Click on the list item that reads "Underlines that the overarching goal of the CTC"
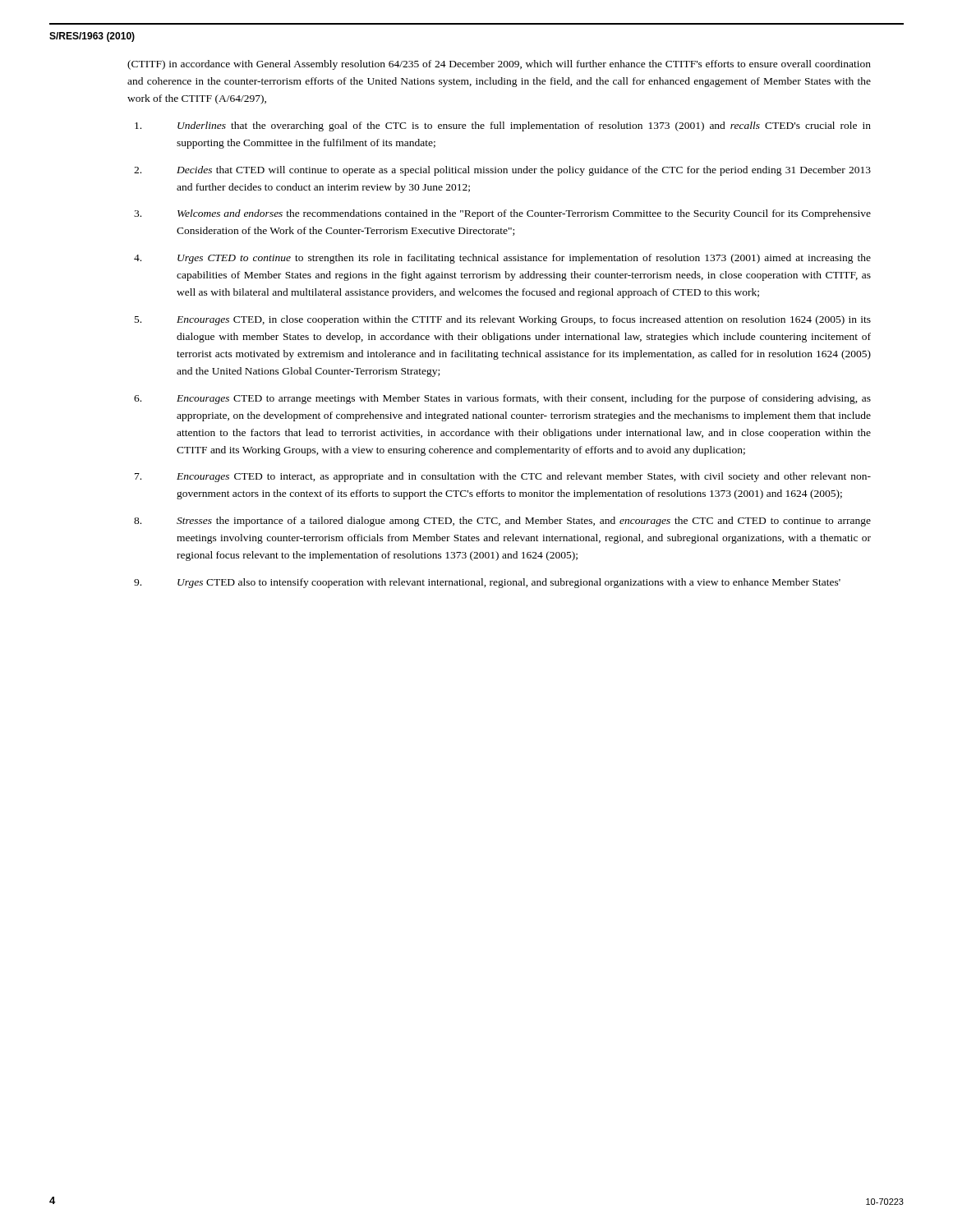This screenshot has height=1232, width=953. [499, 134]
